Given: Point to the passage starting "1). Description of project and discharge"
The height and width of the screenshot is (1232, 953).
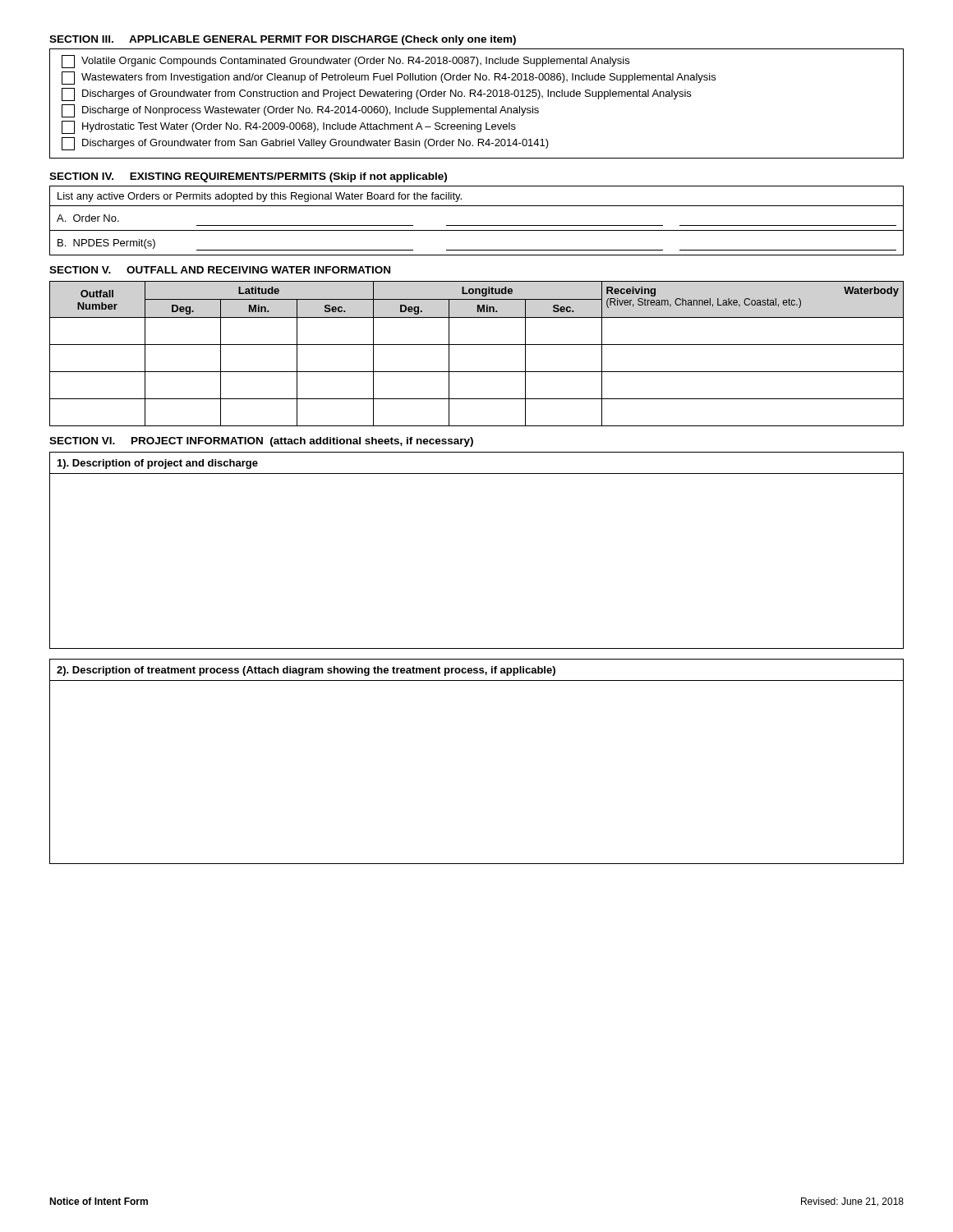Looking at the screenshot, I should point(157,463).
